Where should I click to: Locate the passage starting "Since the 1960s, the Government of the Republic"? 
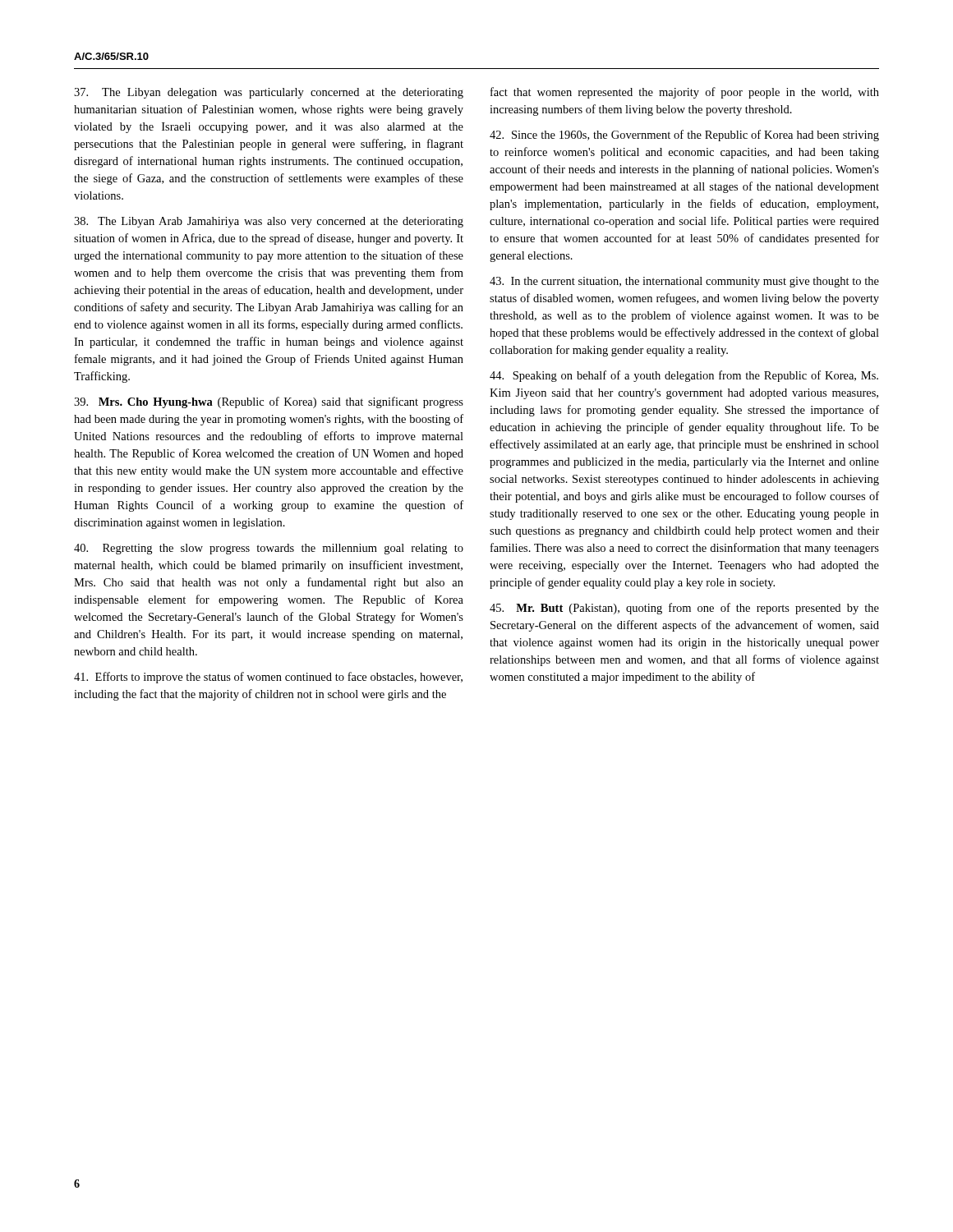(684, 195)
